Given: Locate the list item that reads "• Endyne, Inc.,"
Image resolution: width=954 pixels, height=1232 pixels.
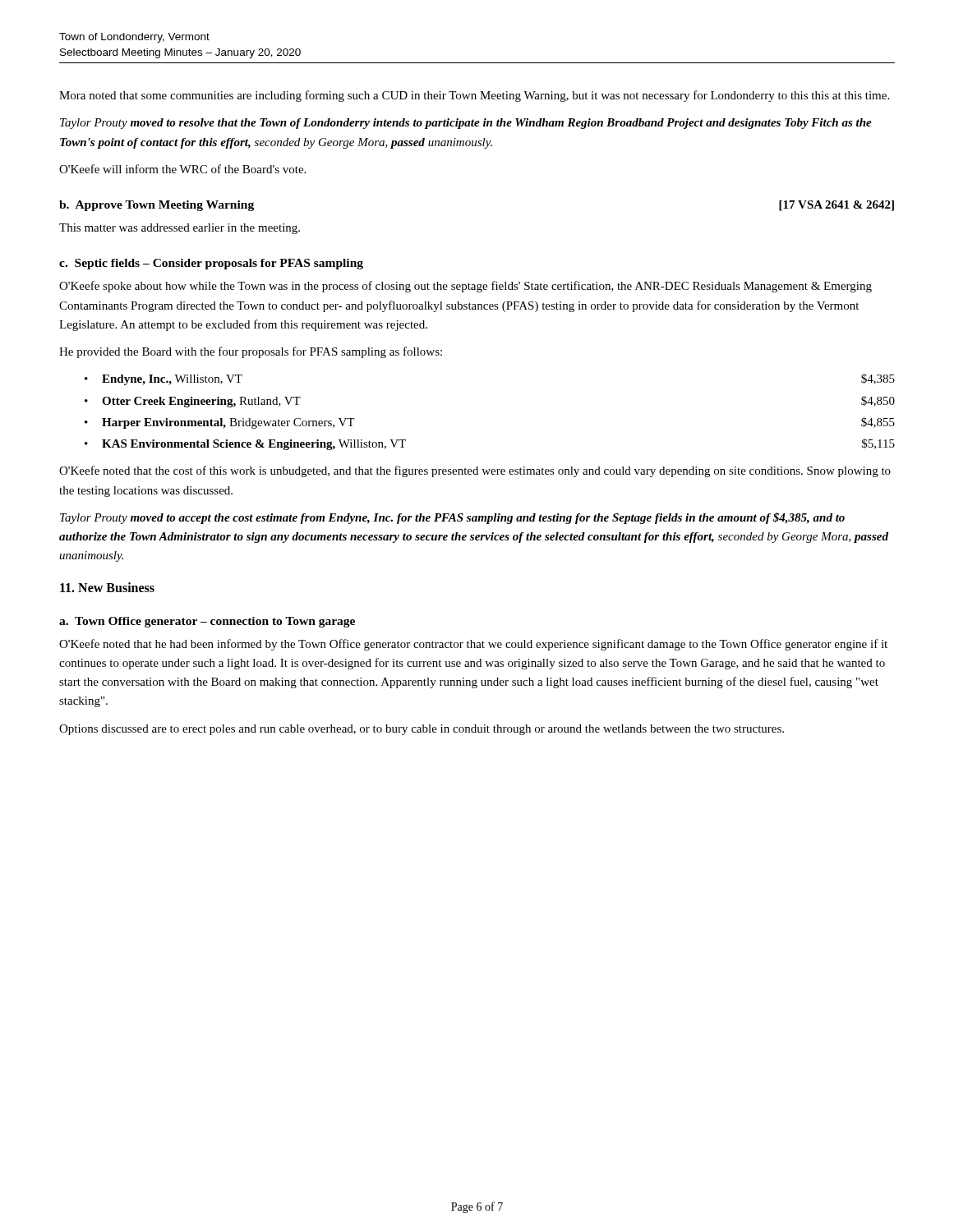Looking at the screenshot, I should point(167,381).
